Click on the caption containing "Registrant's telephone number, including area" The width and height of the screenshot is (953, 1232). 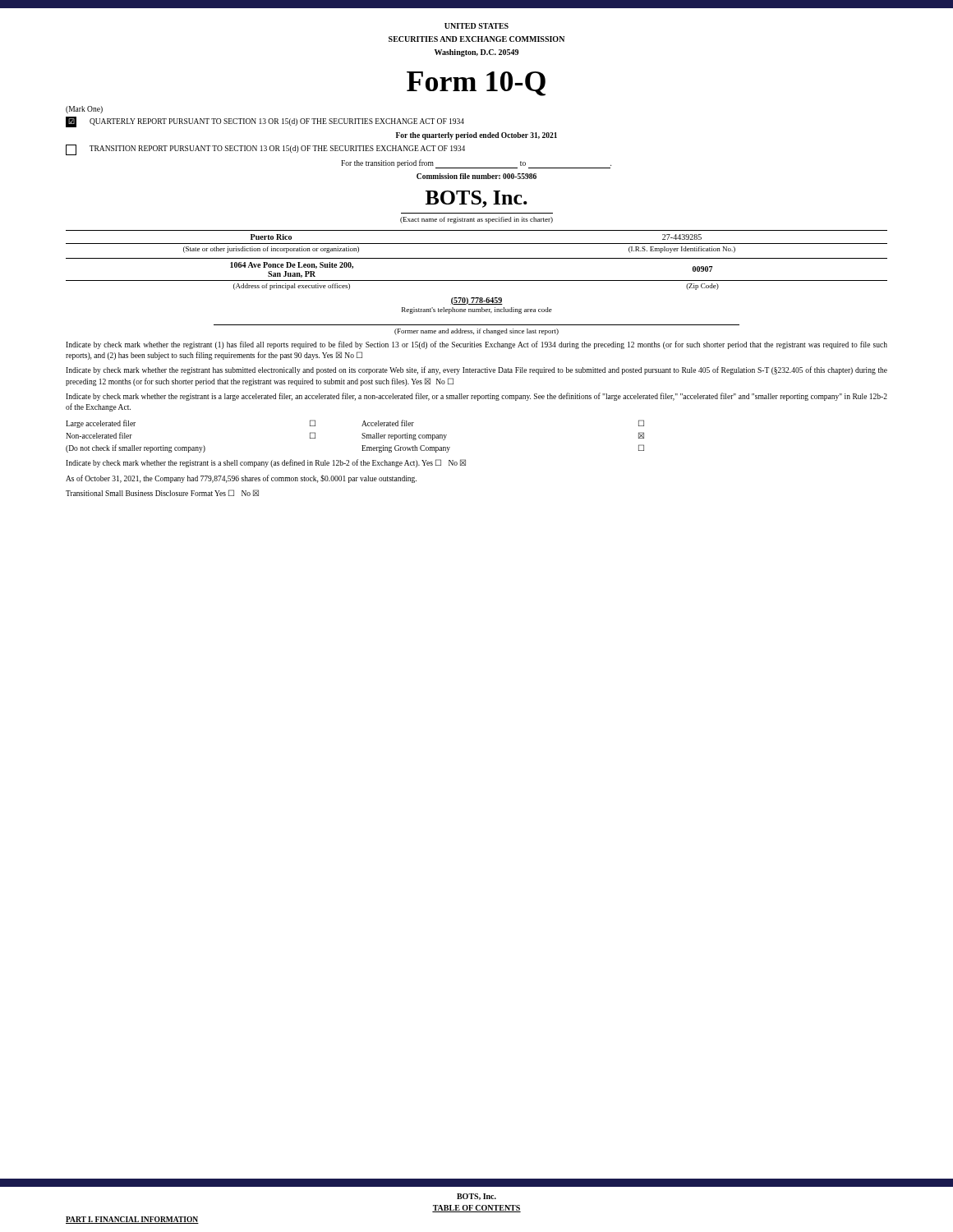(476, 309)
